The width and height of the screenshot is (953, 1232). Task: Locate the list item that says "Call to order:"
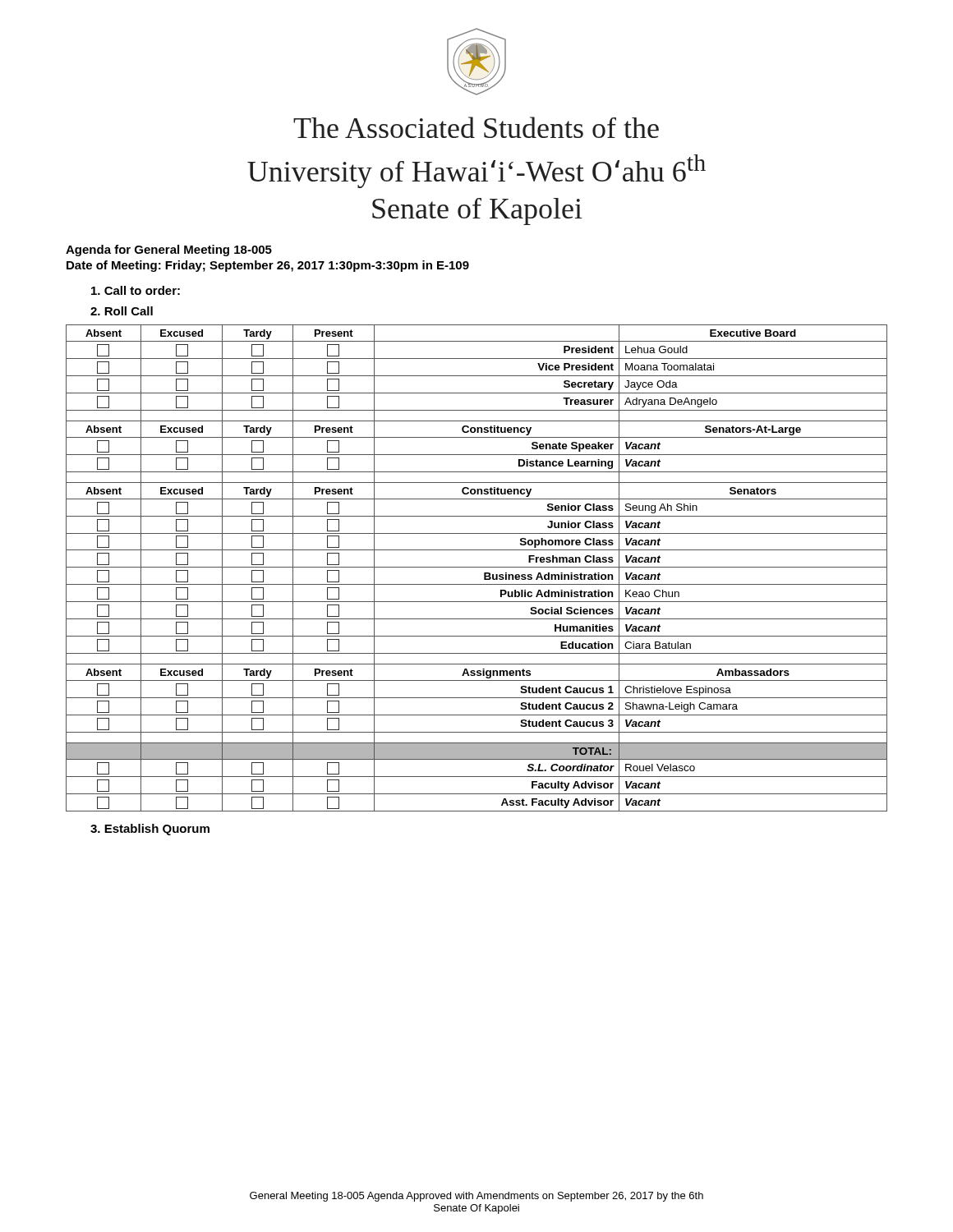(136, 290)
